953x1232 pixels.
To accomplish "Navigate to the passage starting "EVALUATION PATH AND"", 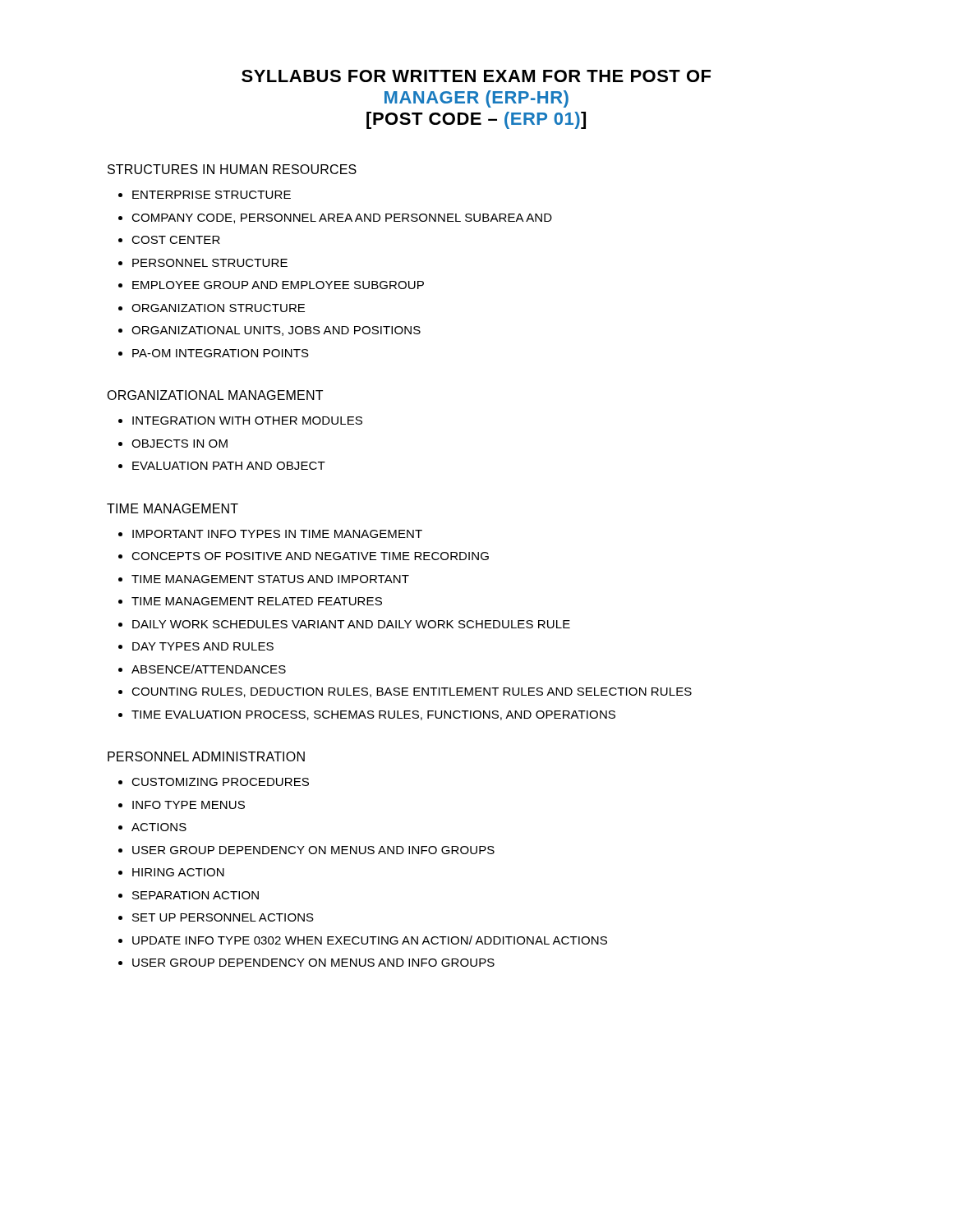I will [x=229, y=466].
